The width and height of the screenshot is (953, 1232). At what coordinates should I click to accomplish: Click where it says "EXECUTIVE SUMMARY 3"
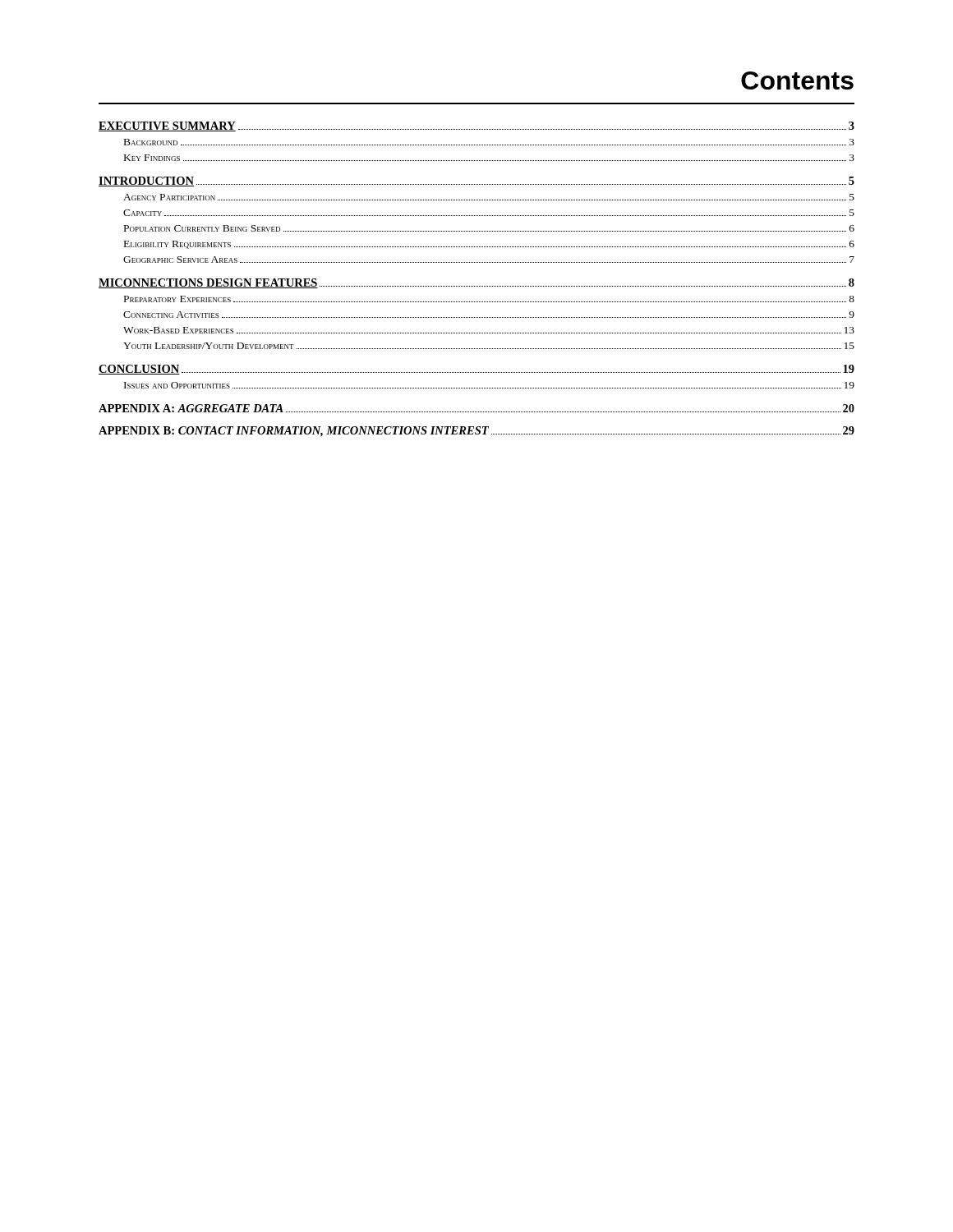click(x=476, y=126)
